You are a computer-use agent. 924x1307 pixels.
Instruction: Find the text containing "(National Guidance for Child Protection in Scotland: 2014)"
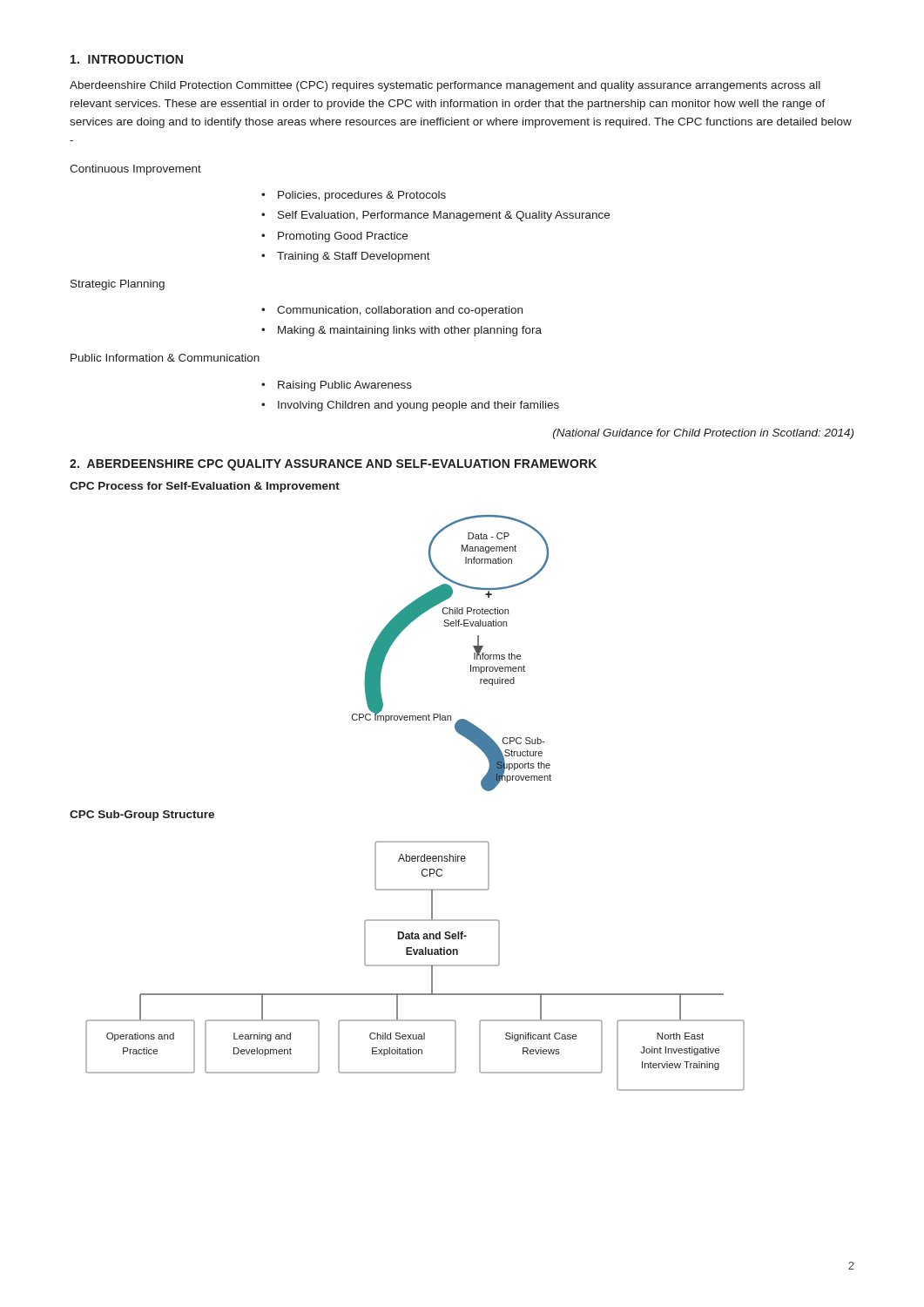pyautogui.click(x=703, y=432)
